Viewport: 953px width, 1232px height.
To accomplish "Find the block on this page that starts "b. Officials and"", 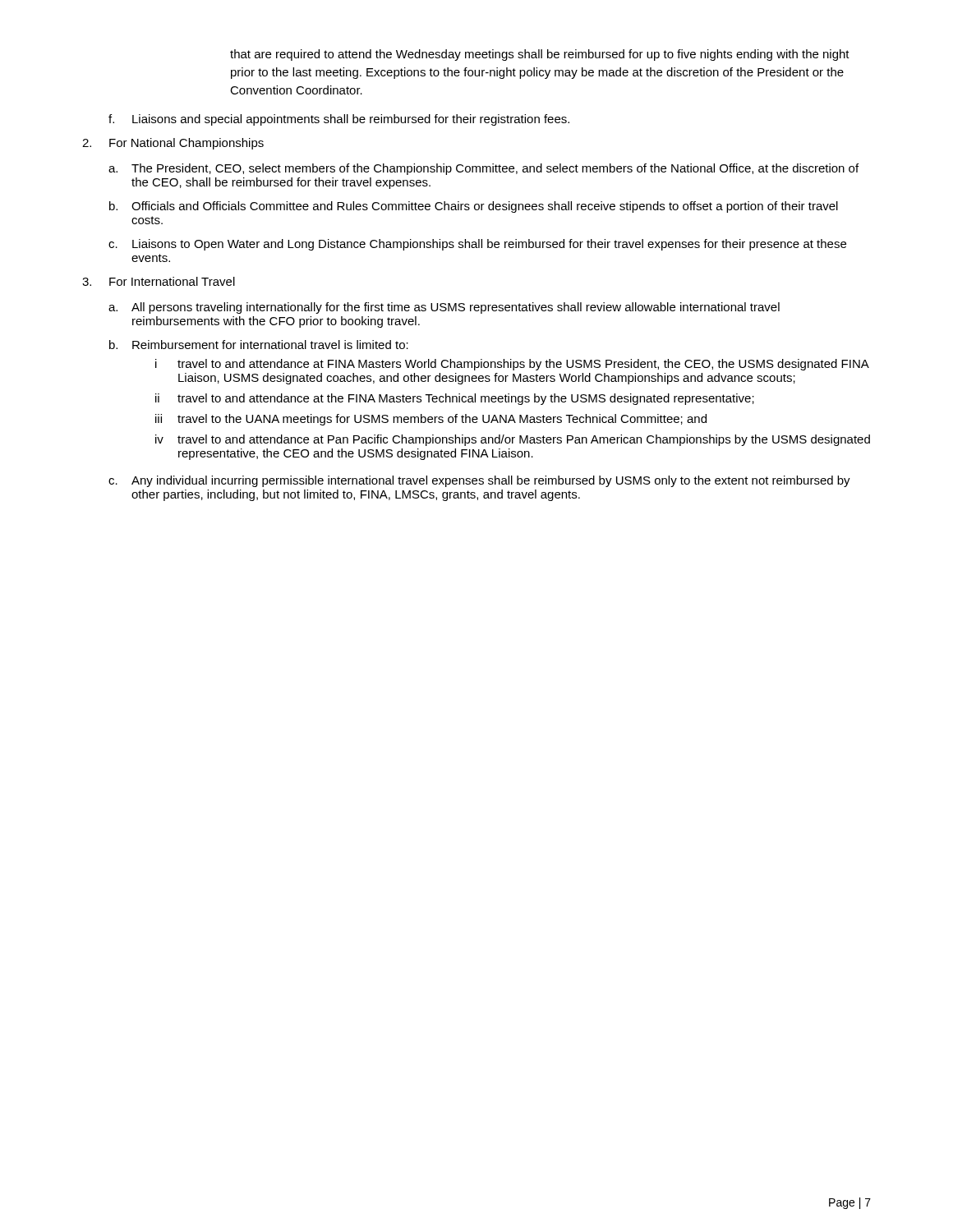I will click(x=490, y=213).
